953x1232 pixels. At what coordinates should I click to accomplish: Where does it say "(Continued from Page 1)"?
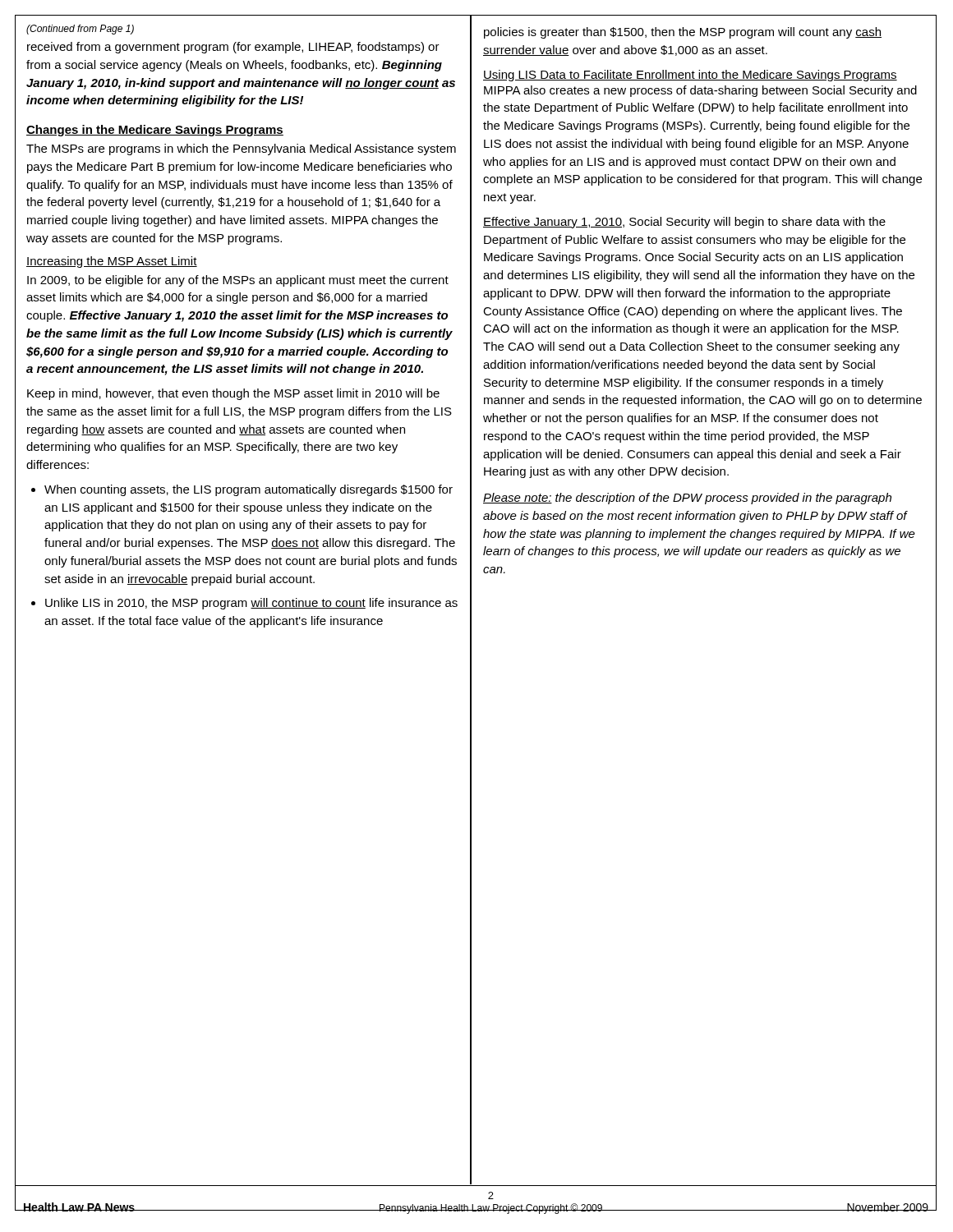(80, 29)
